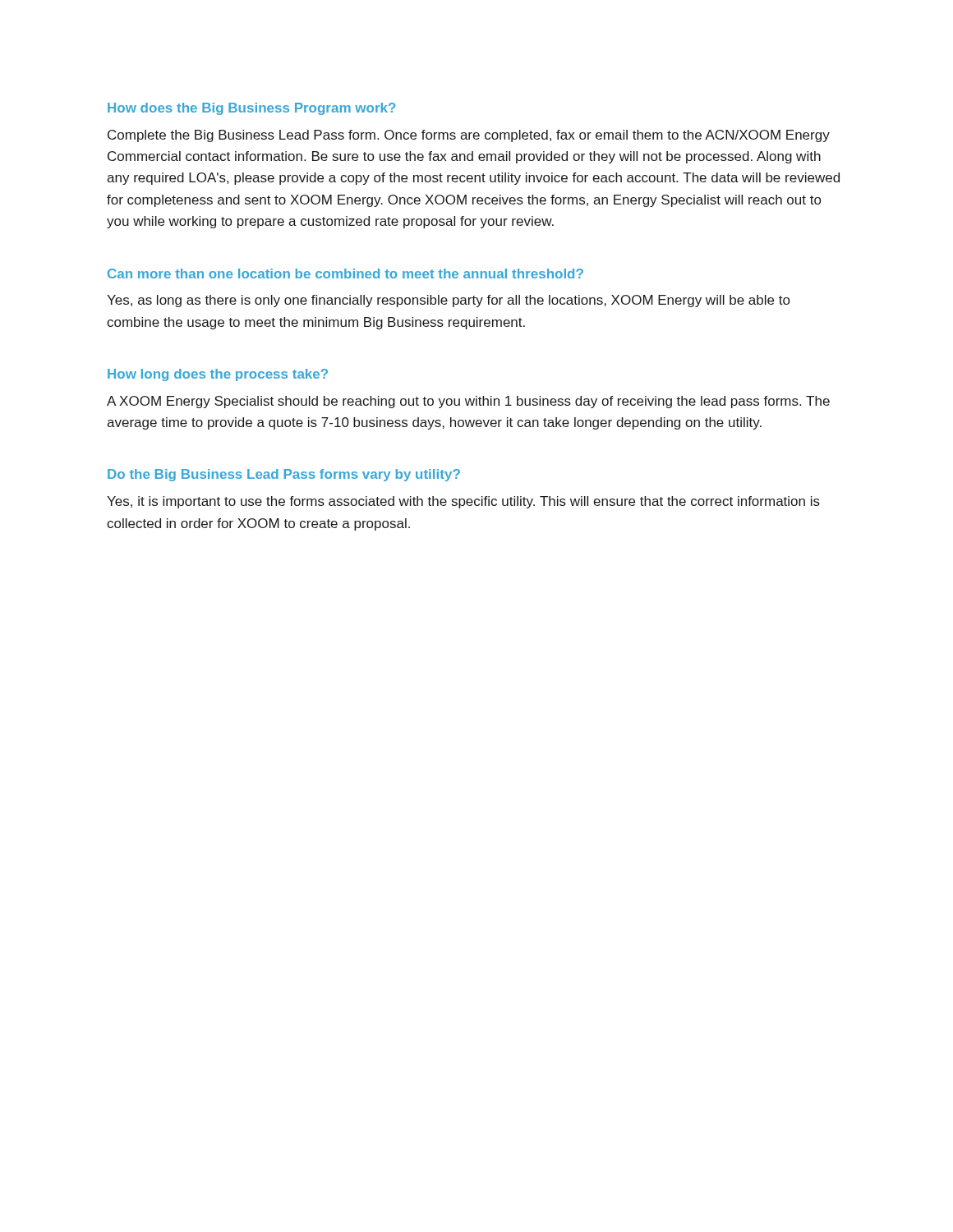Locate the block of text that opens with "Yes, as long"

(449, 311)
